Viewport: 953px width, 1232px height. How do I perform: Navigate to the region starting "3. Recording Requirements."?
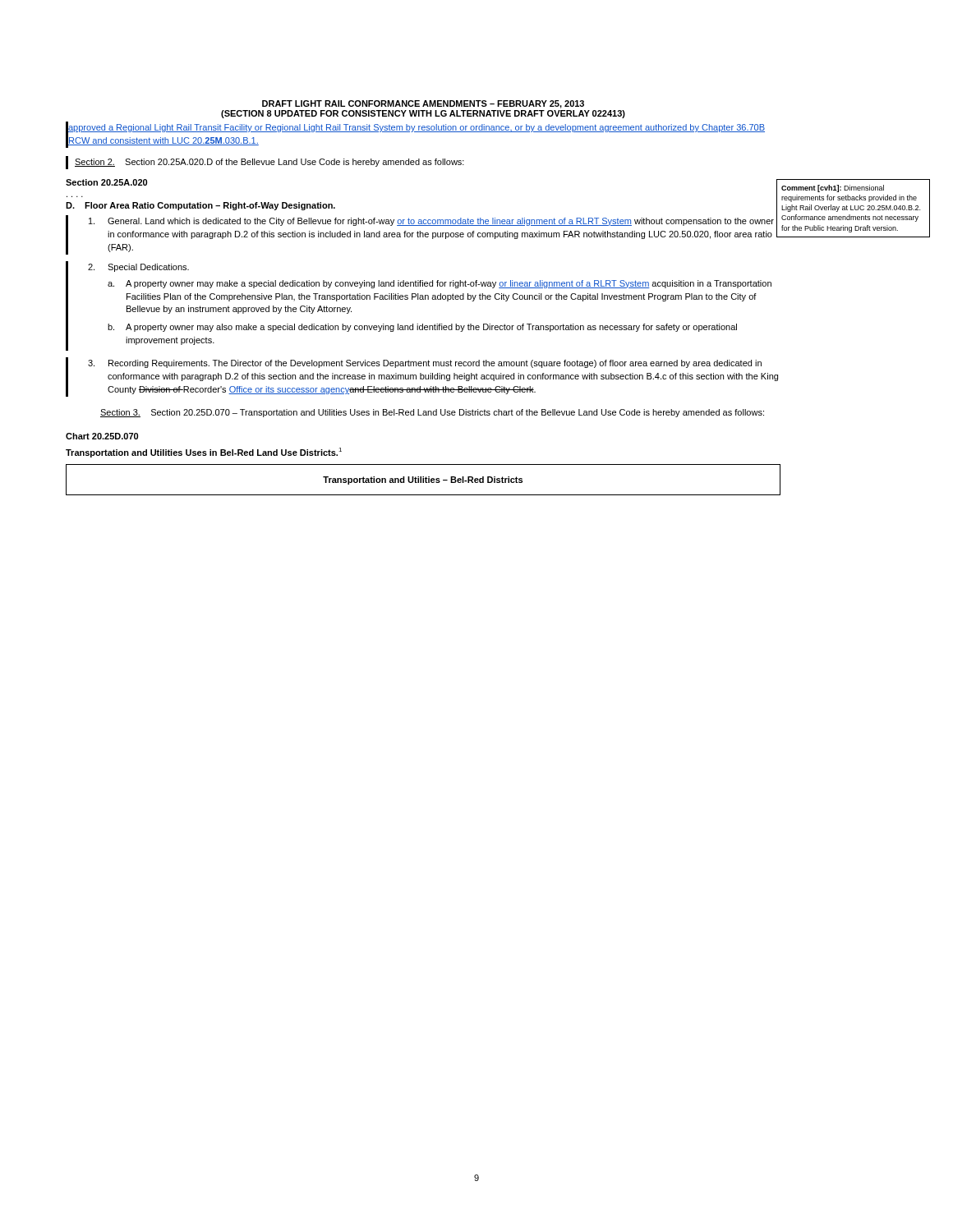(423, 377)
